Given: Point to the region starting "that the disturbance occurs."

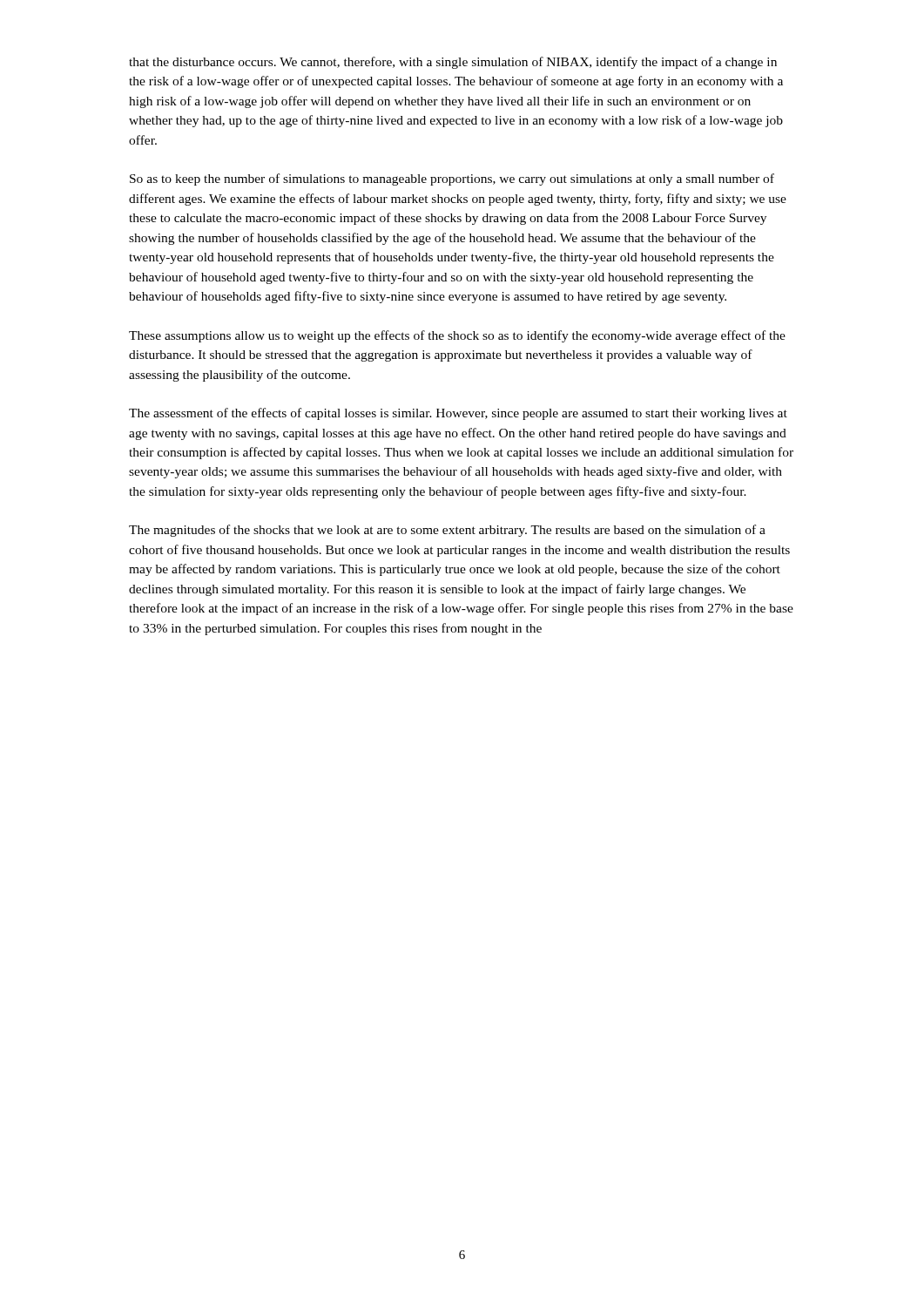Looking at the screenshot, I should (x=456, y=101).
